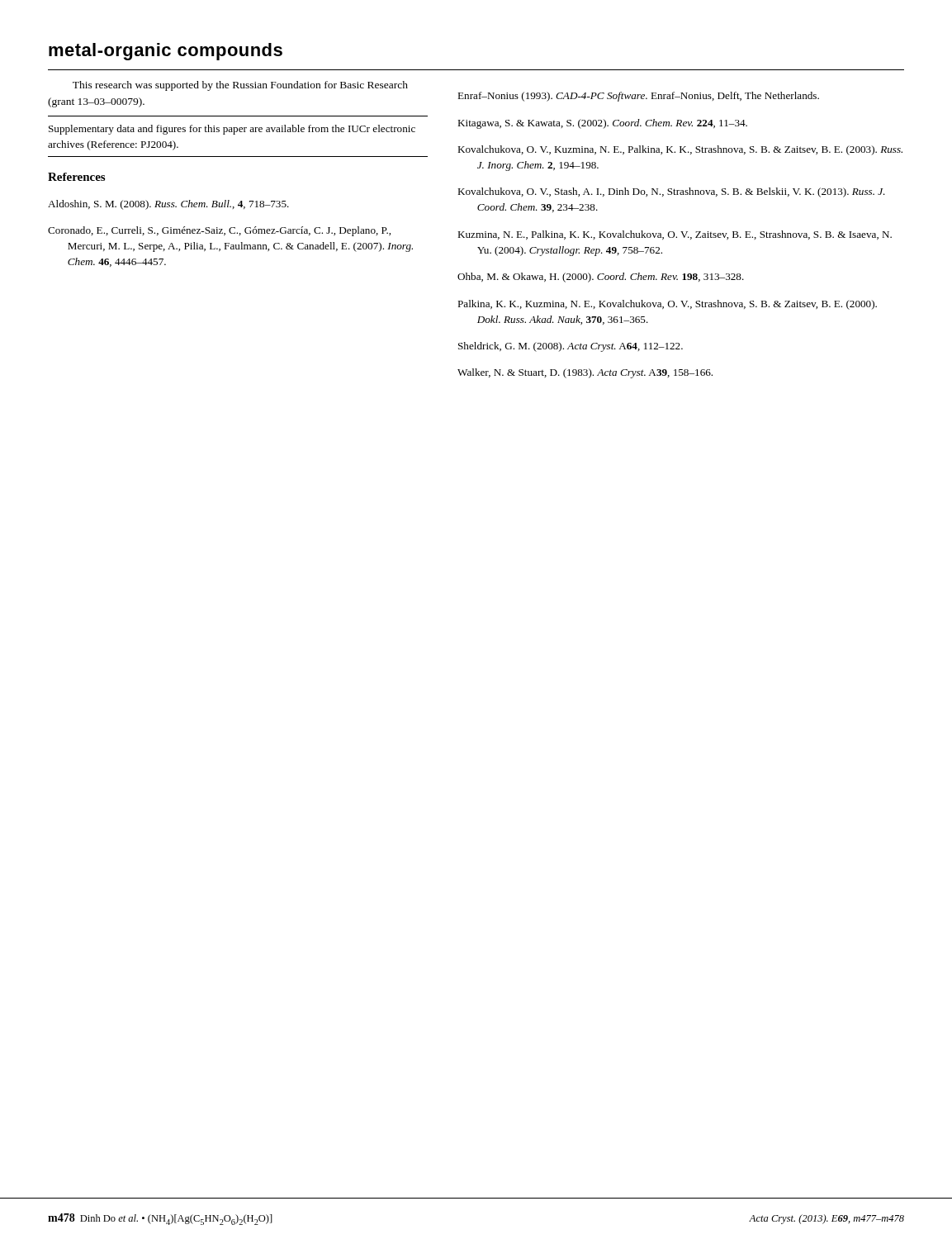Viewport: 952px width, 1239px height.
Task: Select the list item that says "Enraf–Nonius (1993). CAD-4-PC Software. Enraf–Nonius, Delft,"
Action: (681, 96)
